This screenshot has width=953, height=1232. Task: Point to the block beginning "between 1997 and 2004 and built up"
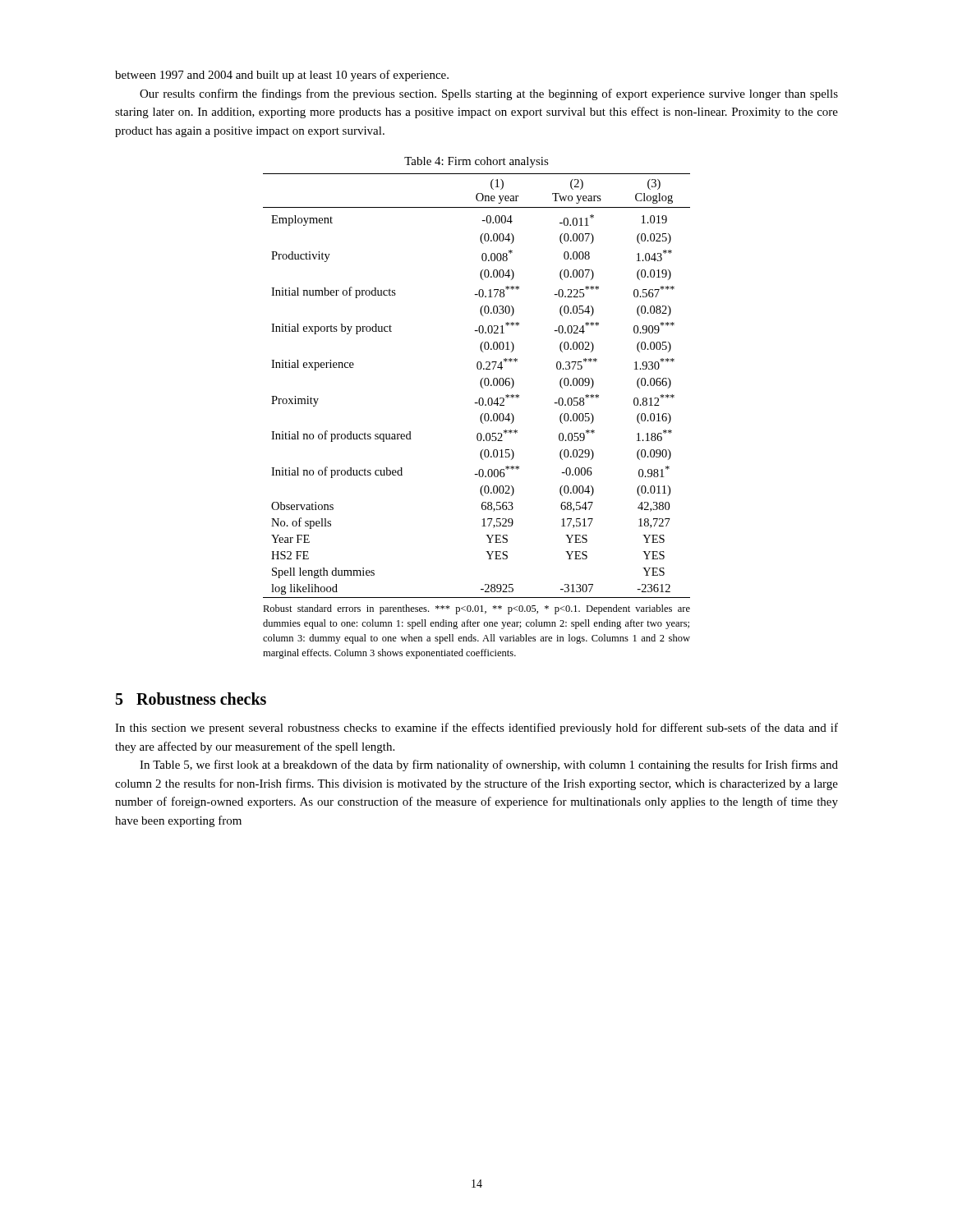(x=282, y=75)
